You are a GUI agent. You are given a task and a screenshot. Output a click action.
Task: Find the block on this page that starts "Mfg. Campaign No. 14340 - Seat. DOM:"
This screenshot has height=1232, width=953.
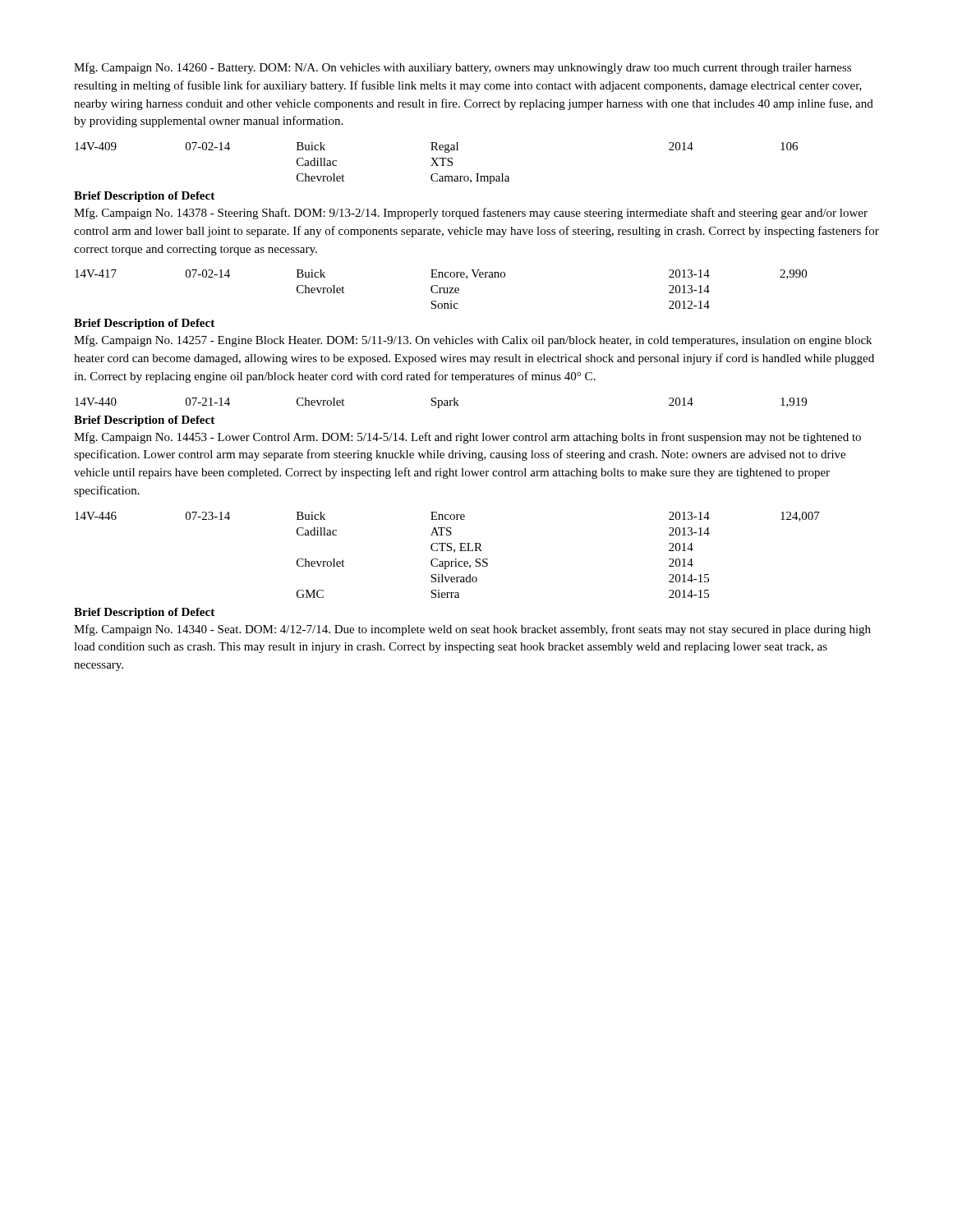pos(472,647)
